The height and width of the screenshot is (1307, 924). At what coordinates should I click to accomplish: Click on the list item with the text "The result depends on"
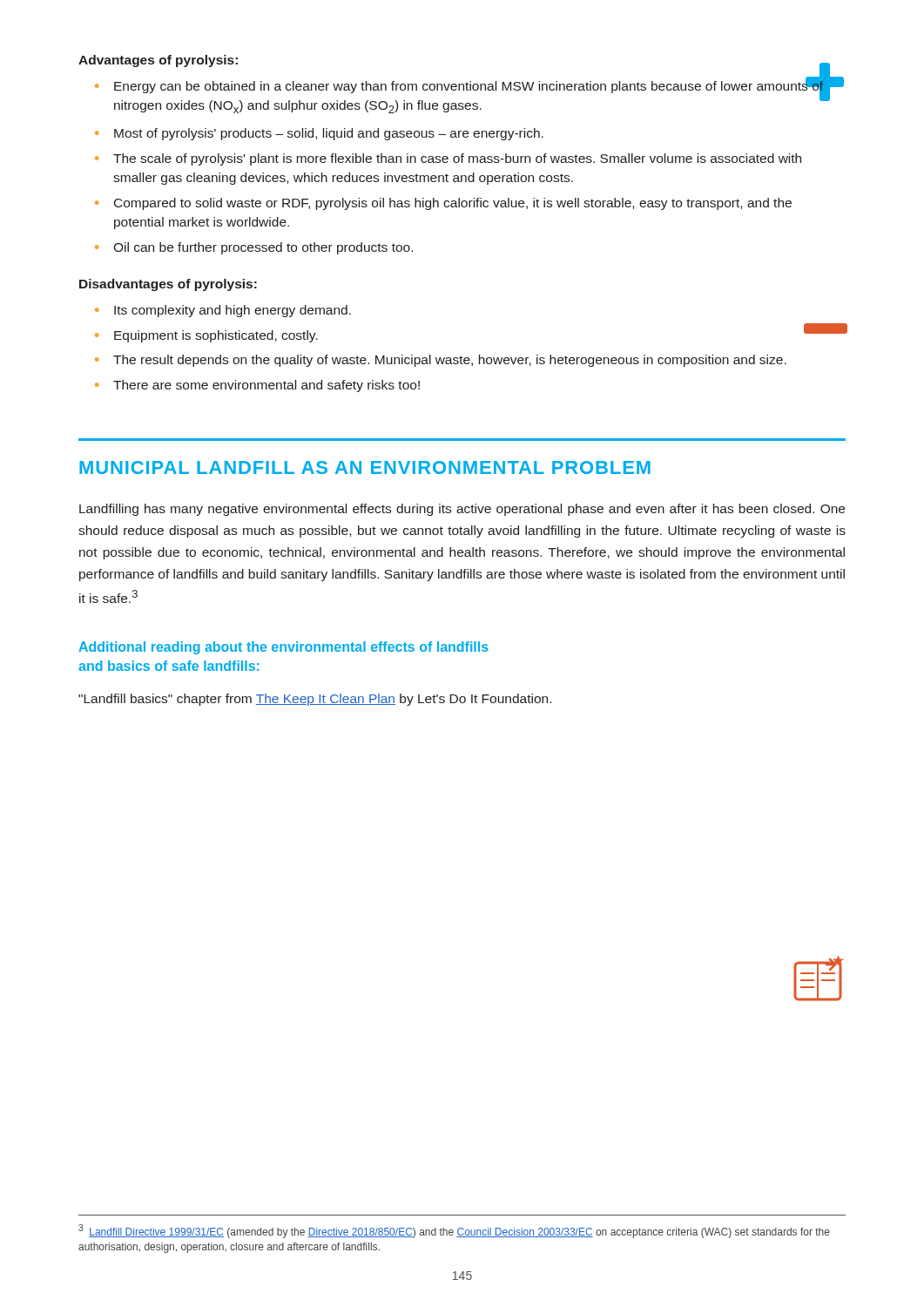(450, 359)
